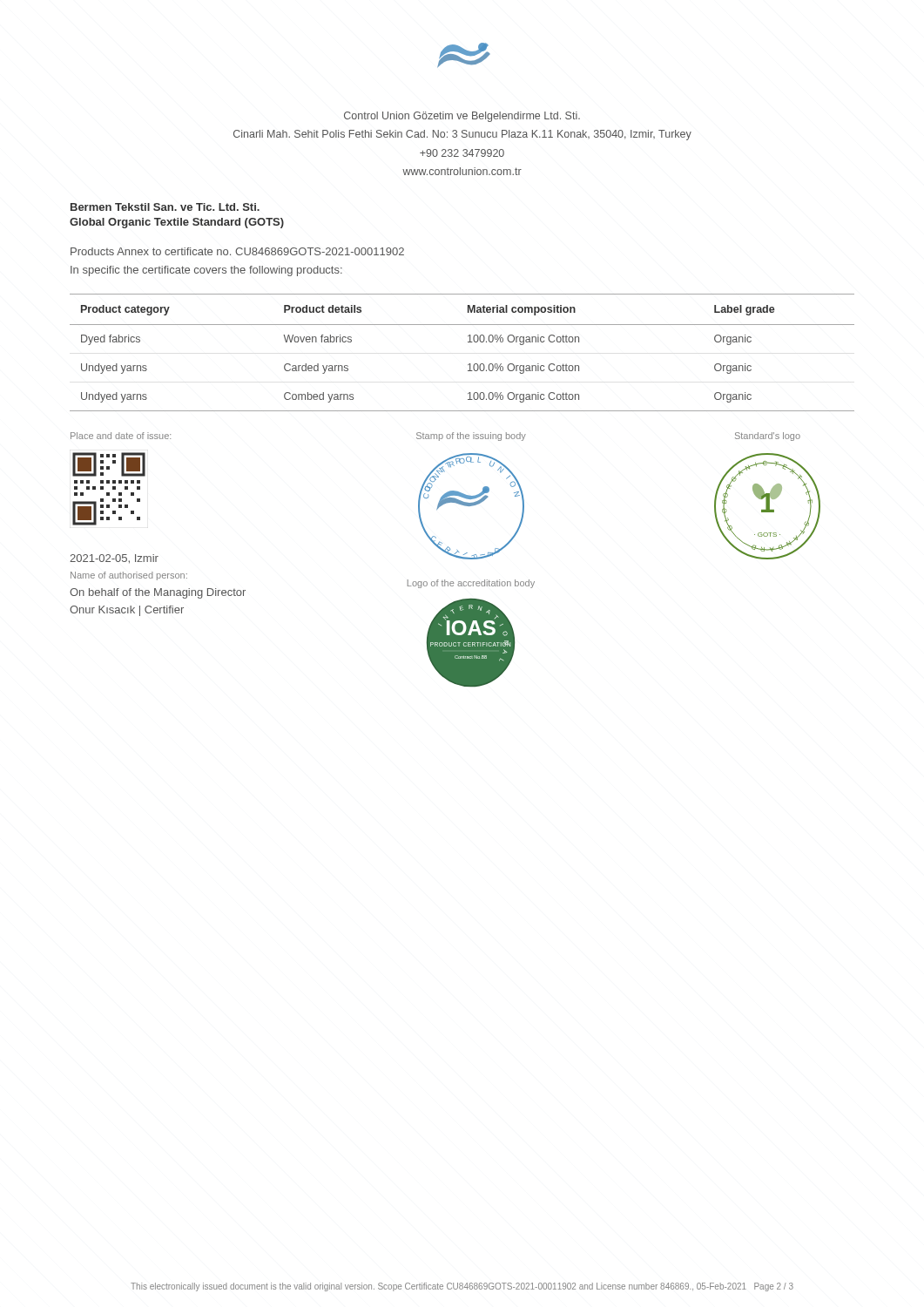The image size is (924, 1307).
Task: Point to the text starting "Name of authorised person:"
Action: (129, 575)
